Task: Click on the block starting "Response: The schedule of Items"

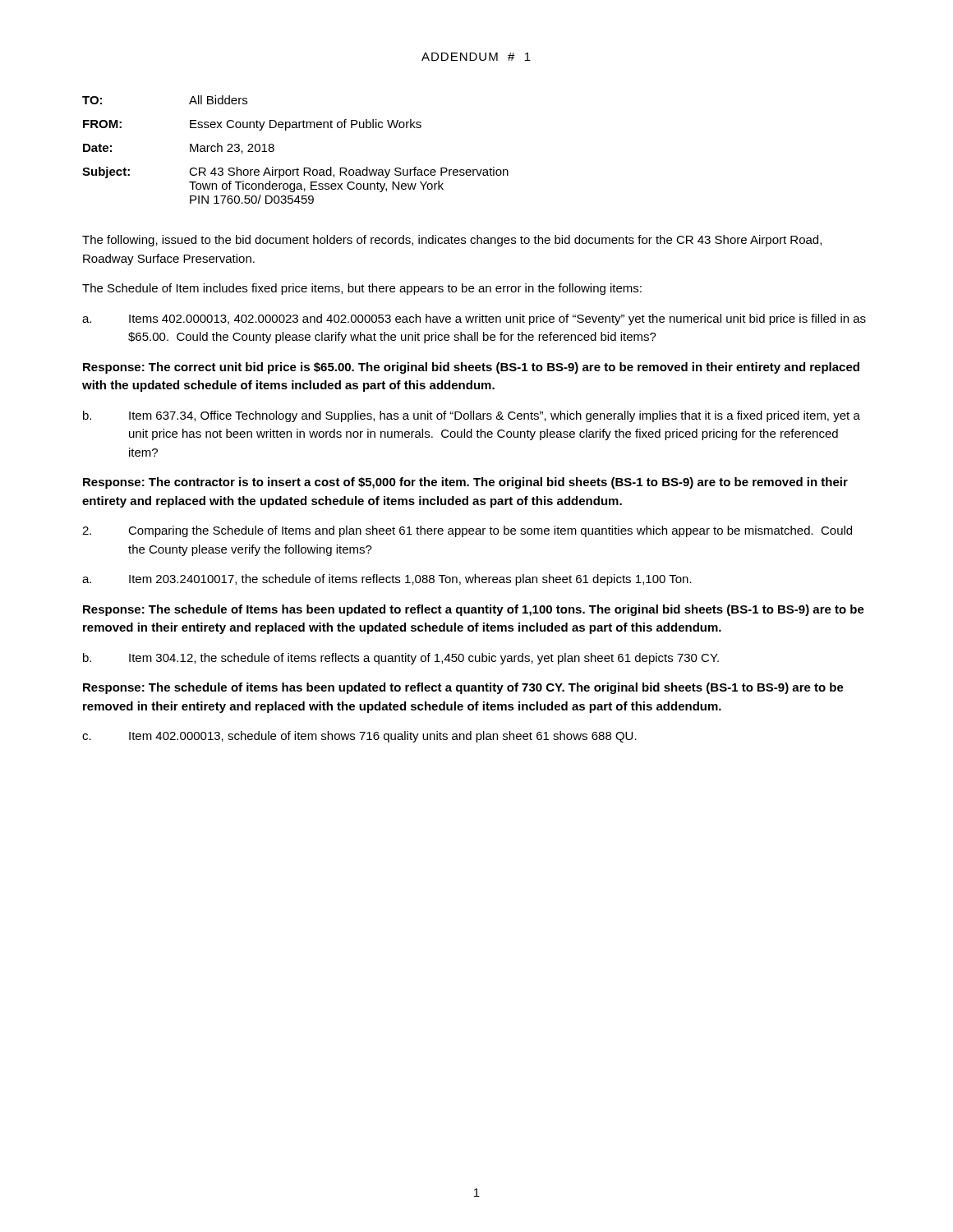Action: (x=473, y=618)
